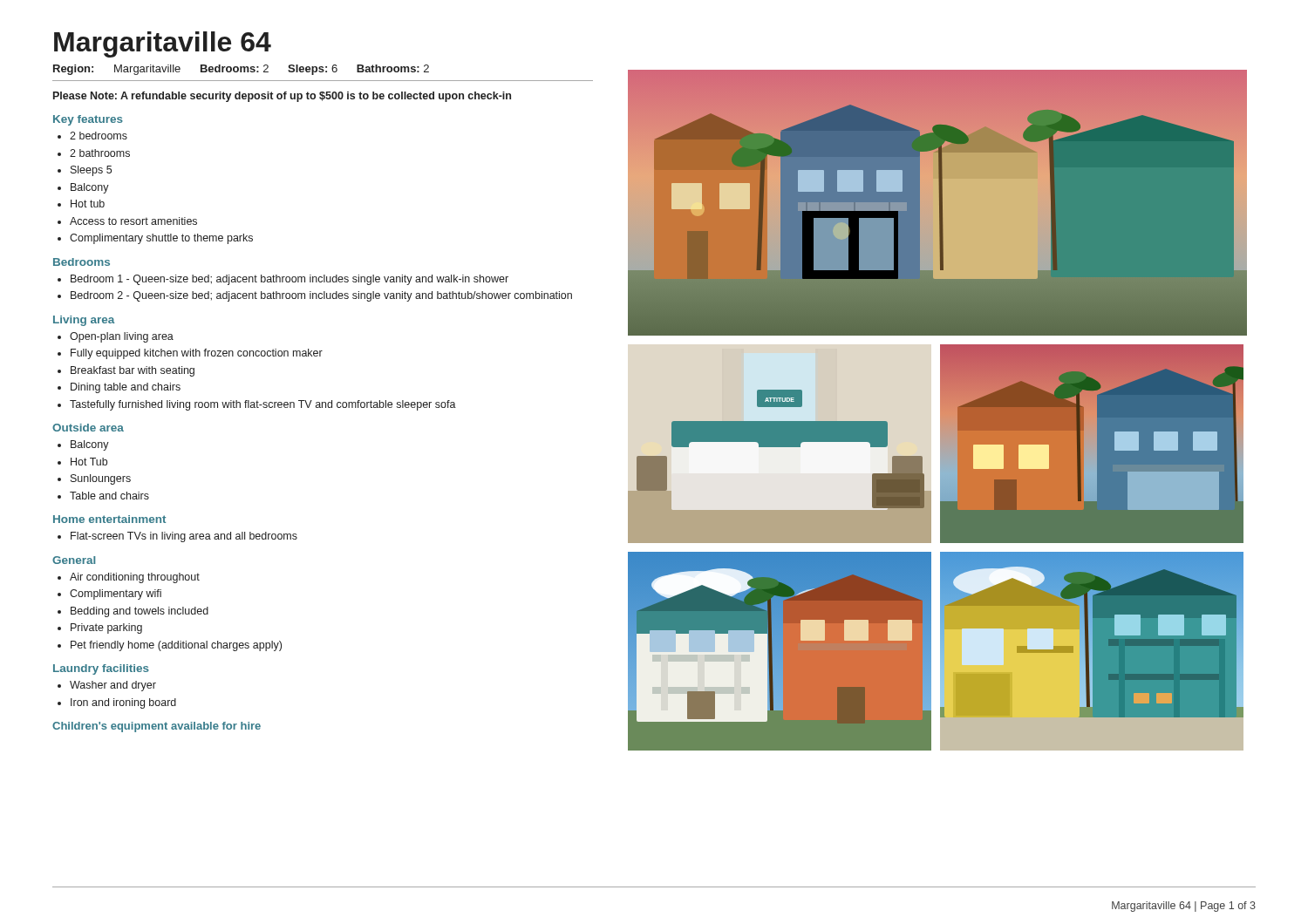Find the section header that reads "Outside area"

pos(88,428)
